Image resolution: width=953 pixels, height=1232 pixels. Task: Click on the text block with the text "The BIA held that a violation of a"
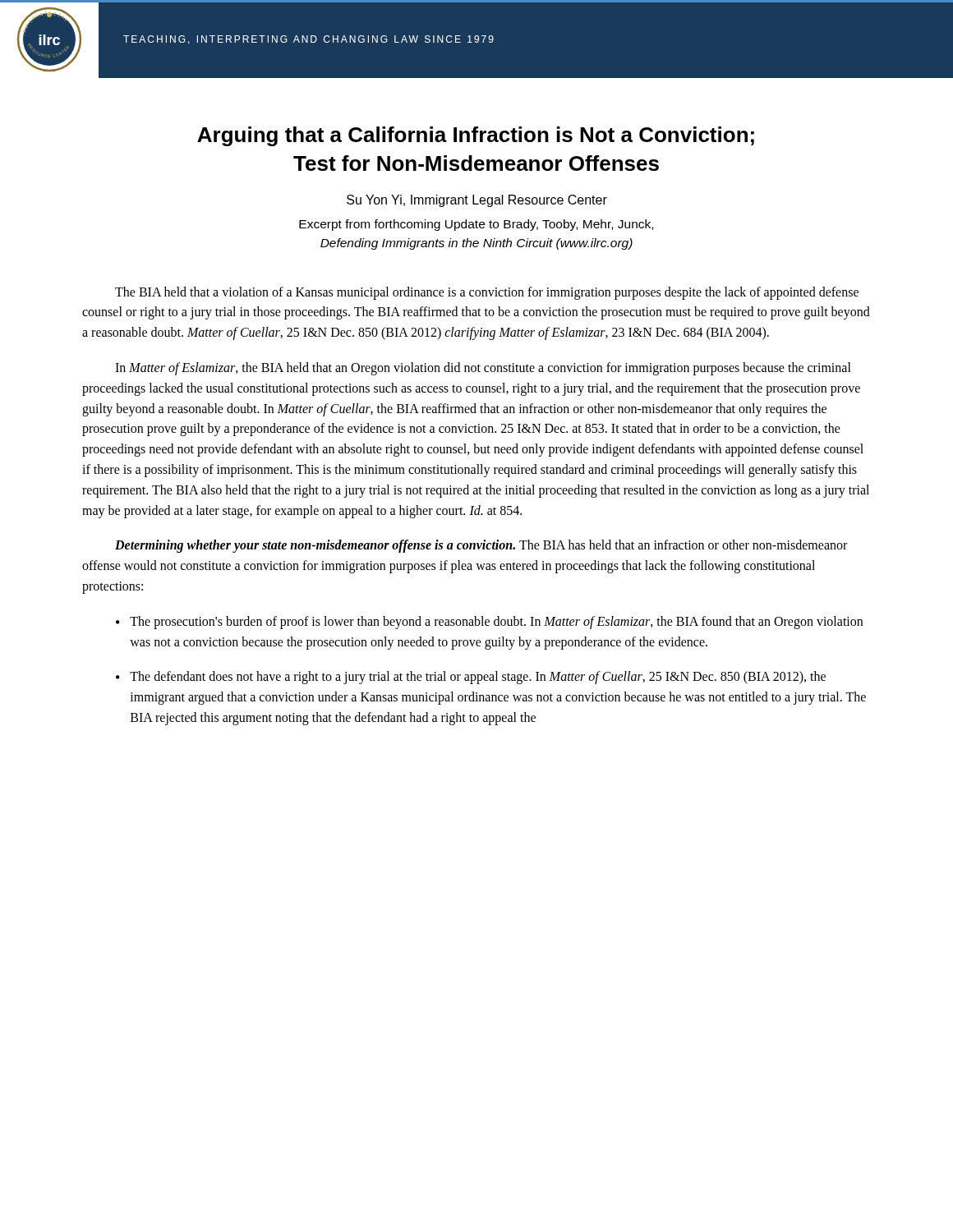pos(476,312)
